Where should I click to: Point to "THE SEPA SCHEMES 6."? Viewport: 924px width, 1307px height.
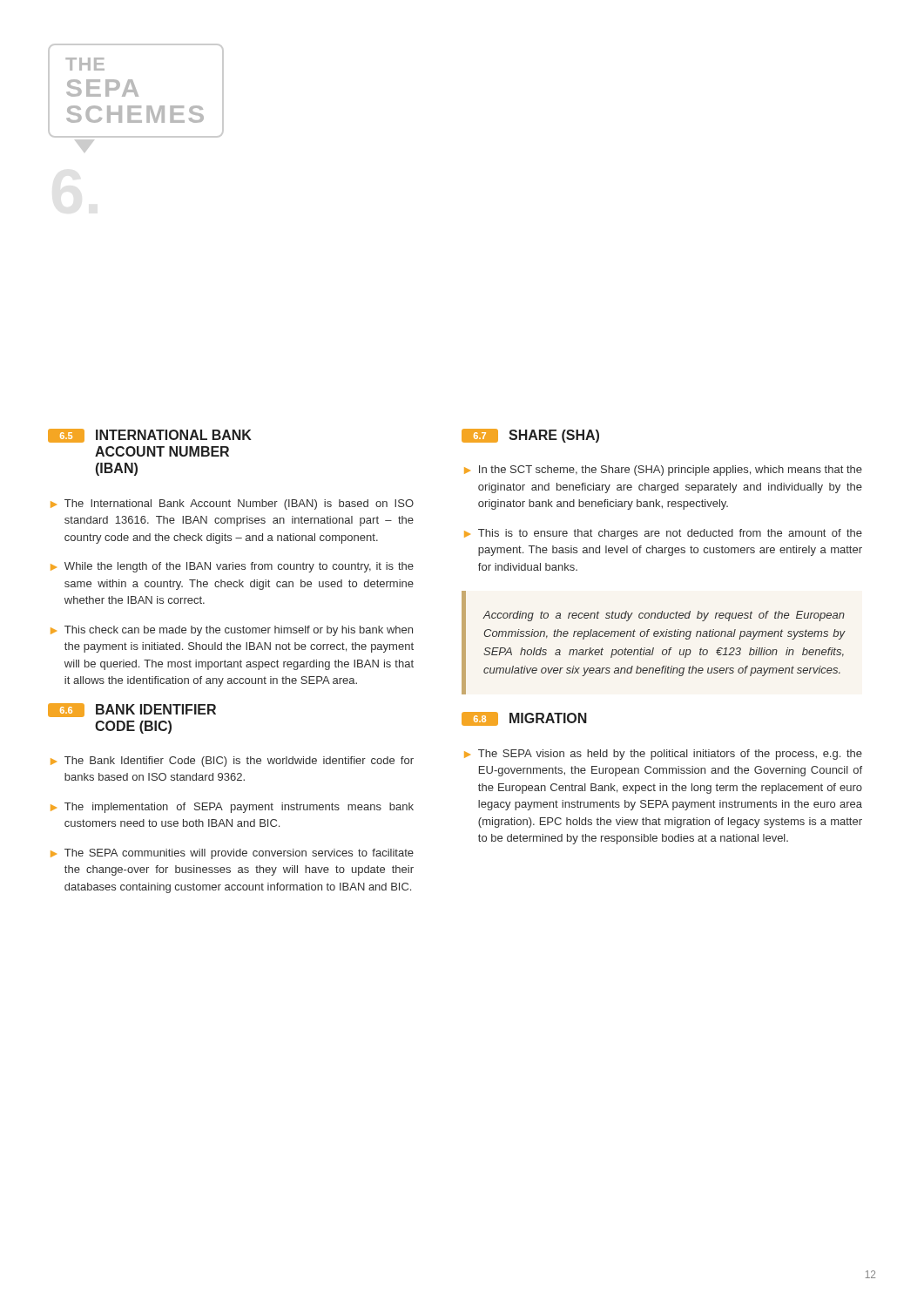click(135, 133)
